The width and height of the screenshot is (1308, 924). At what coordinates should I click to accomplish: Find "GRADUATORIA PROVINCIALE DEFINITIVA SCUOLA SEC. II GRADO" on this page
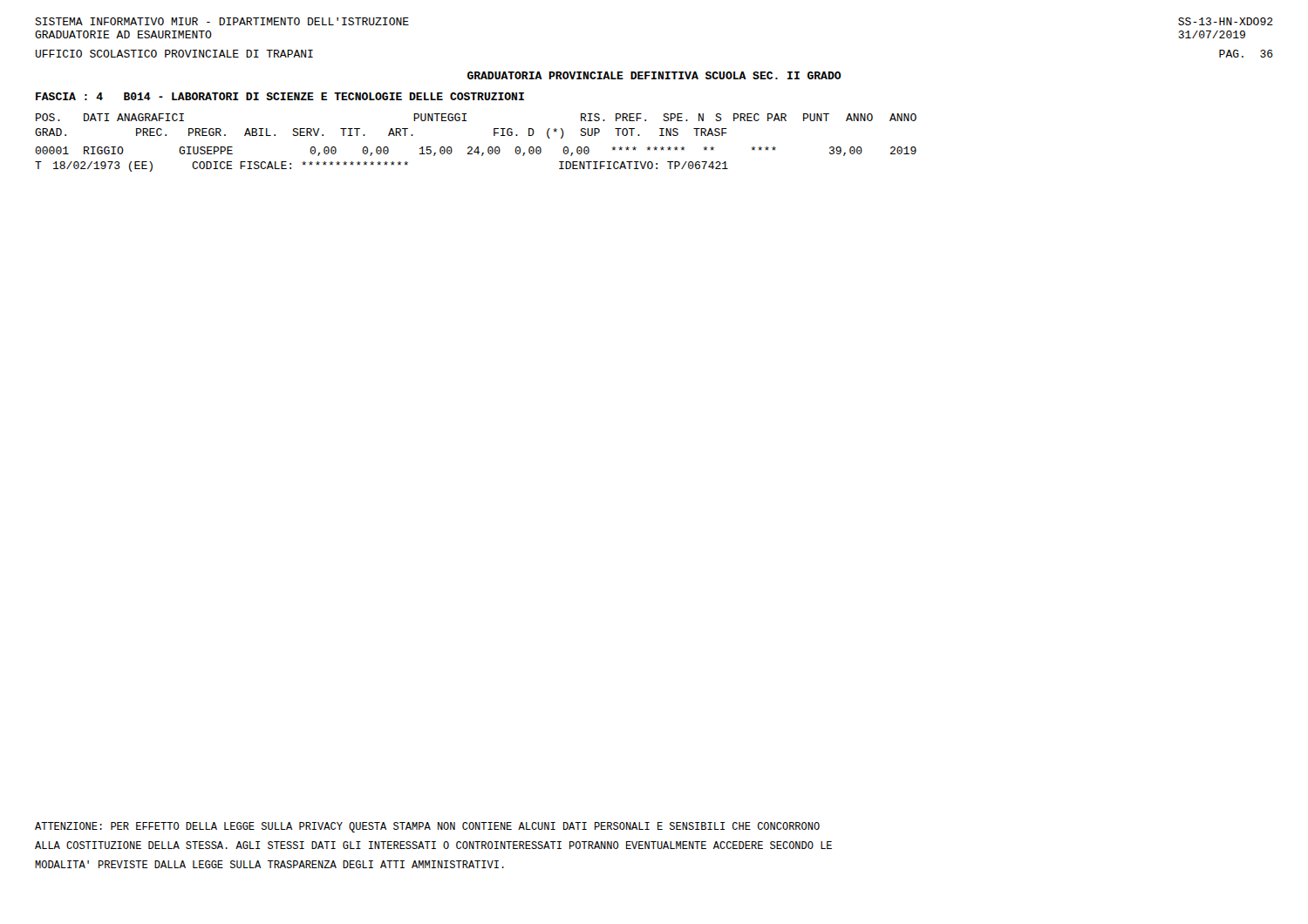654,76
